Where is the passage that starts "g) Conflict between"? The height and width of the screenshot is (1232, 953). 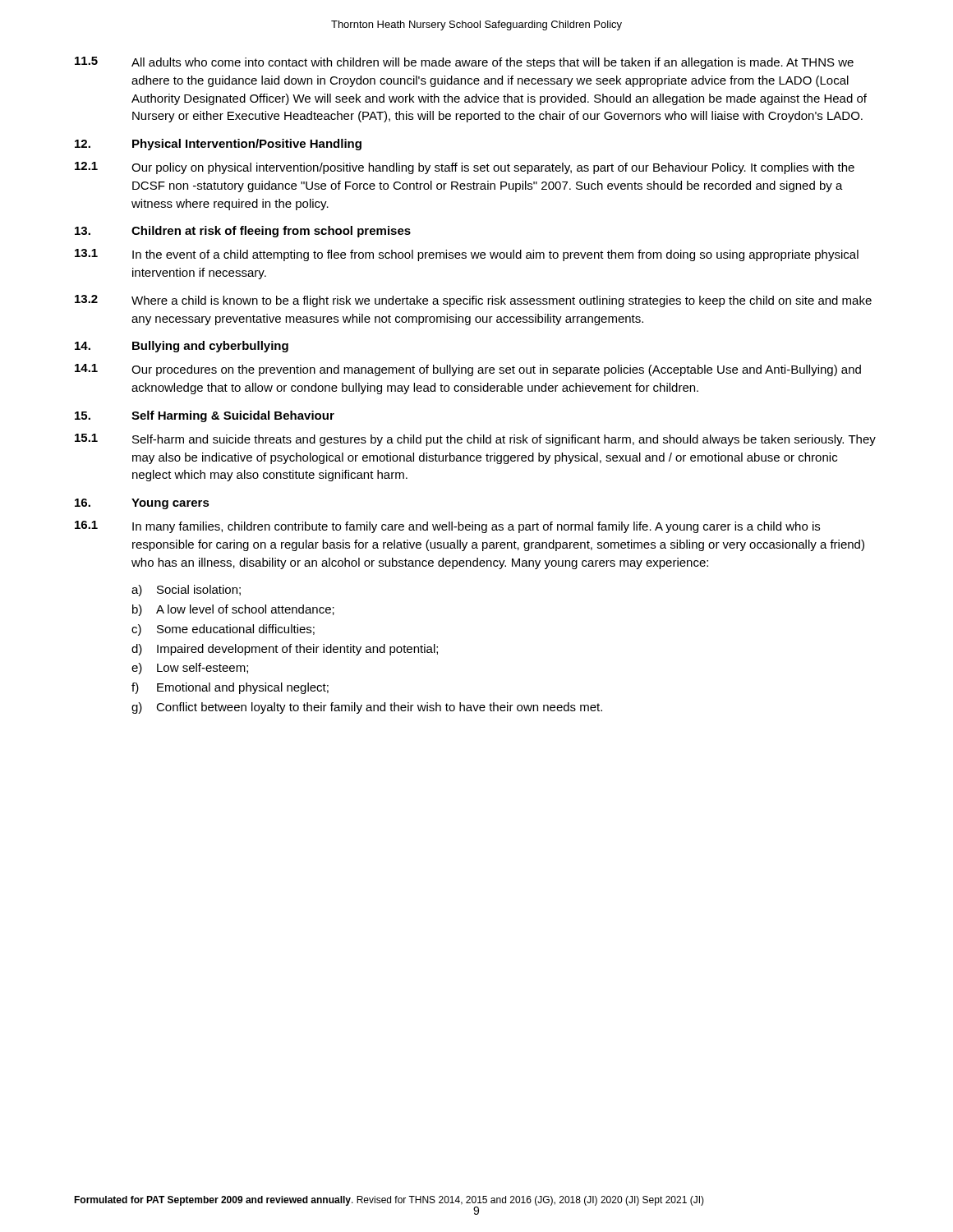[505, 707]
